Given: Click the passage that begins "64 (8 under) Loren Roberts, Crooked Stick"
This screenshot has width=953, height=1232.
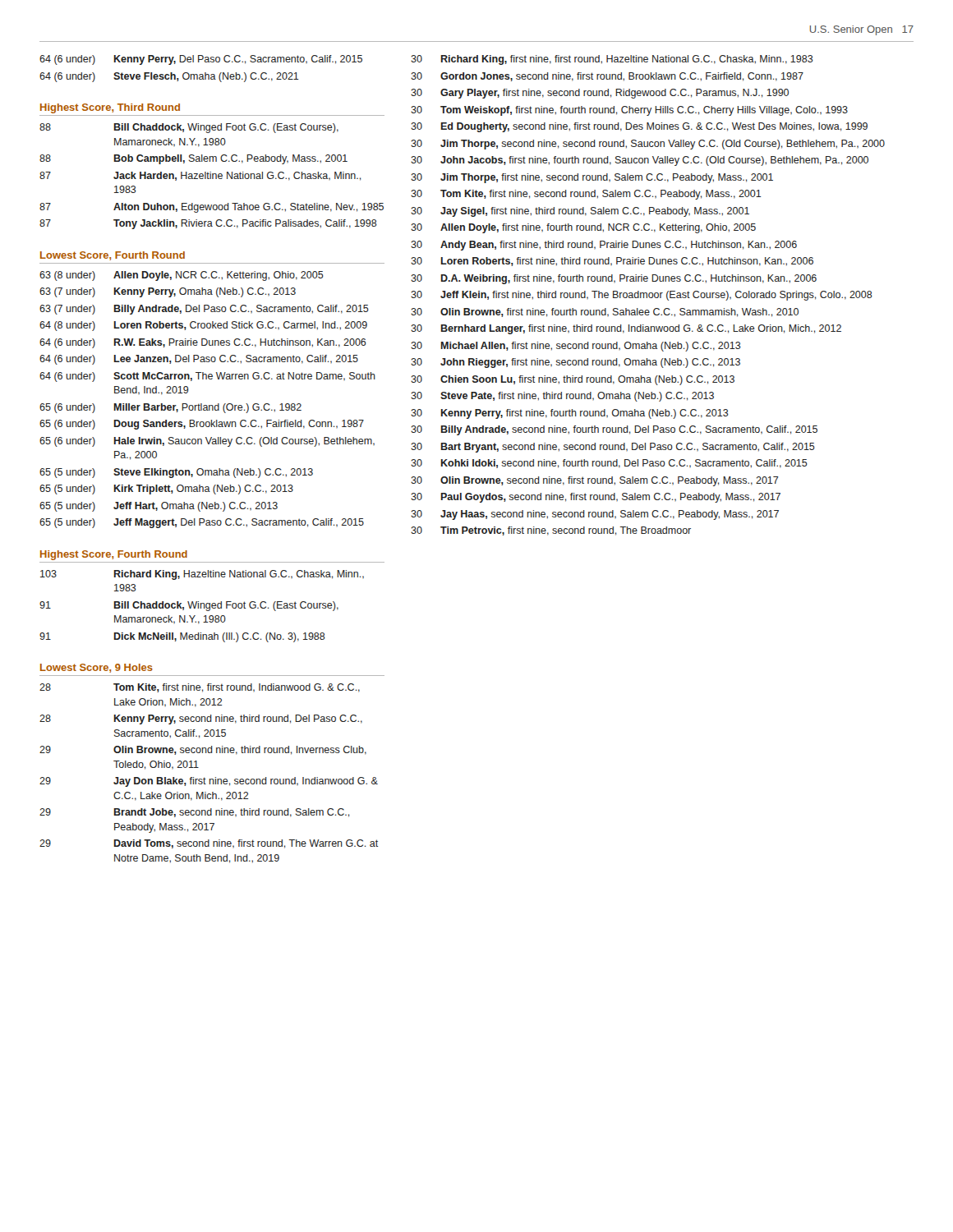Looking at the screenshot, I should click(212, 326).
